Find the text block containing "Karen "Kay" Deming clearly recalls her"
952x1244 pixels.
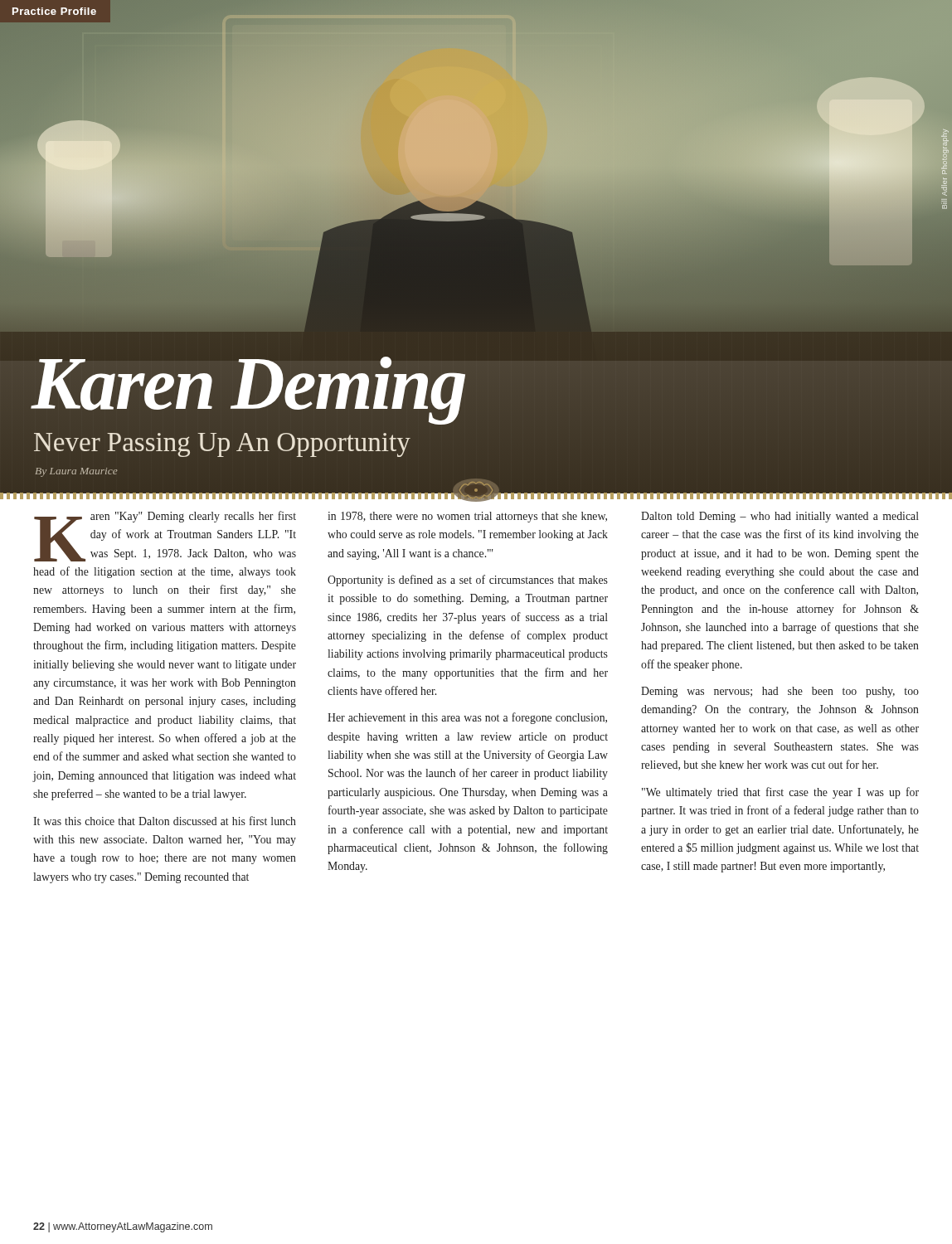(165, 654)
